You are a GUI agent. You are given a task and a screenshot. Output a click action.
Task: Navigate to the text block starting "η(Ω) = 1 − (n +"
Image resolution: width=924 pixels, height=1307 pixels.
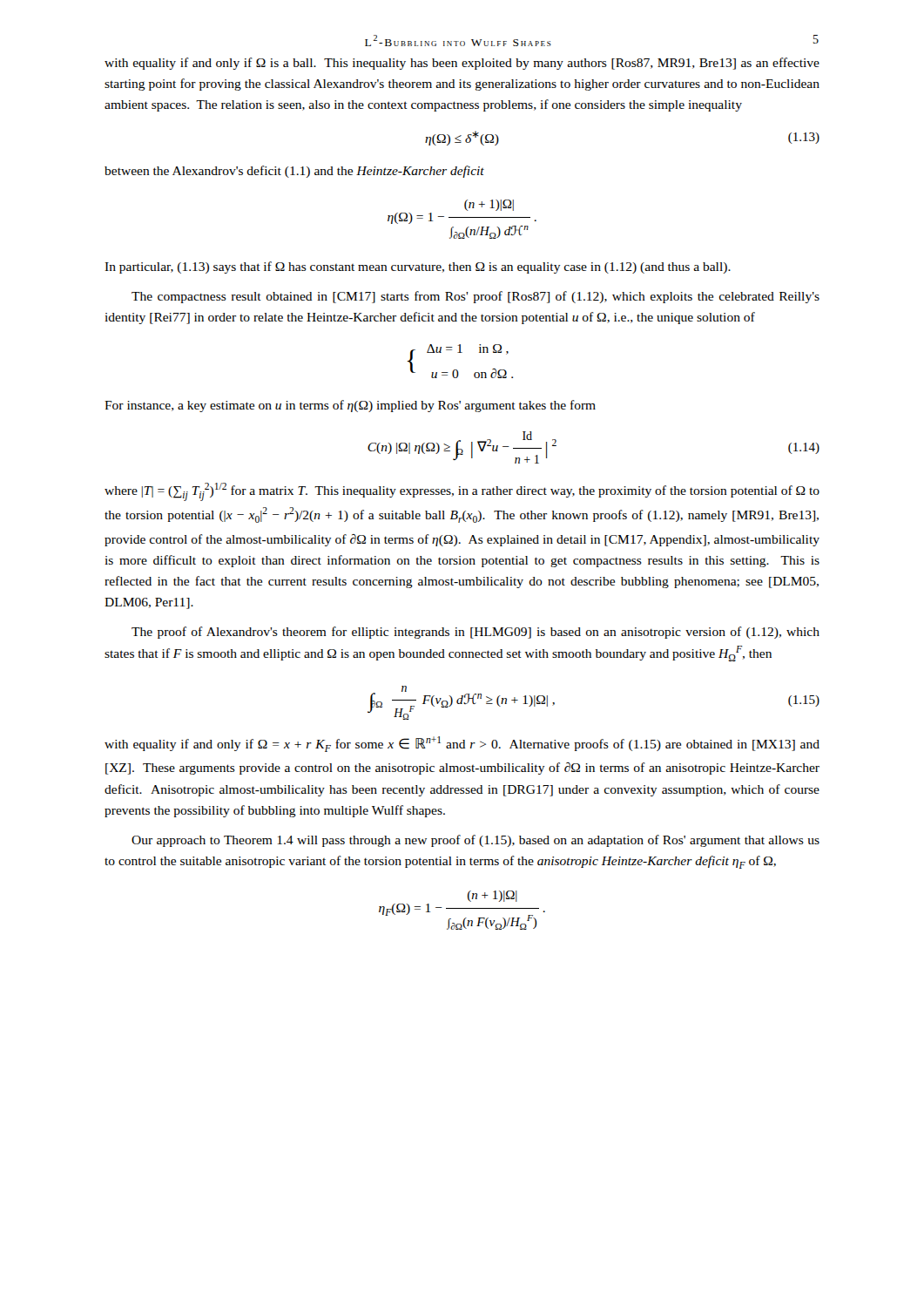tap(462, 219)
